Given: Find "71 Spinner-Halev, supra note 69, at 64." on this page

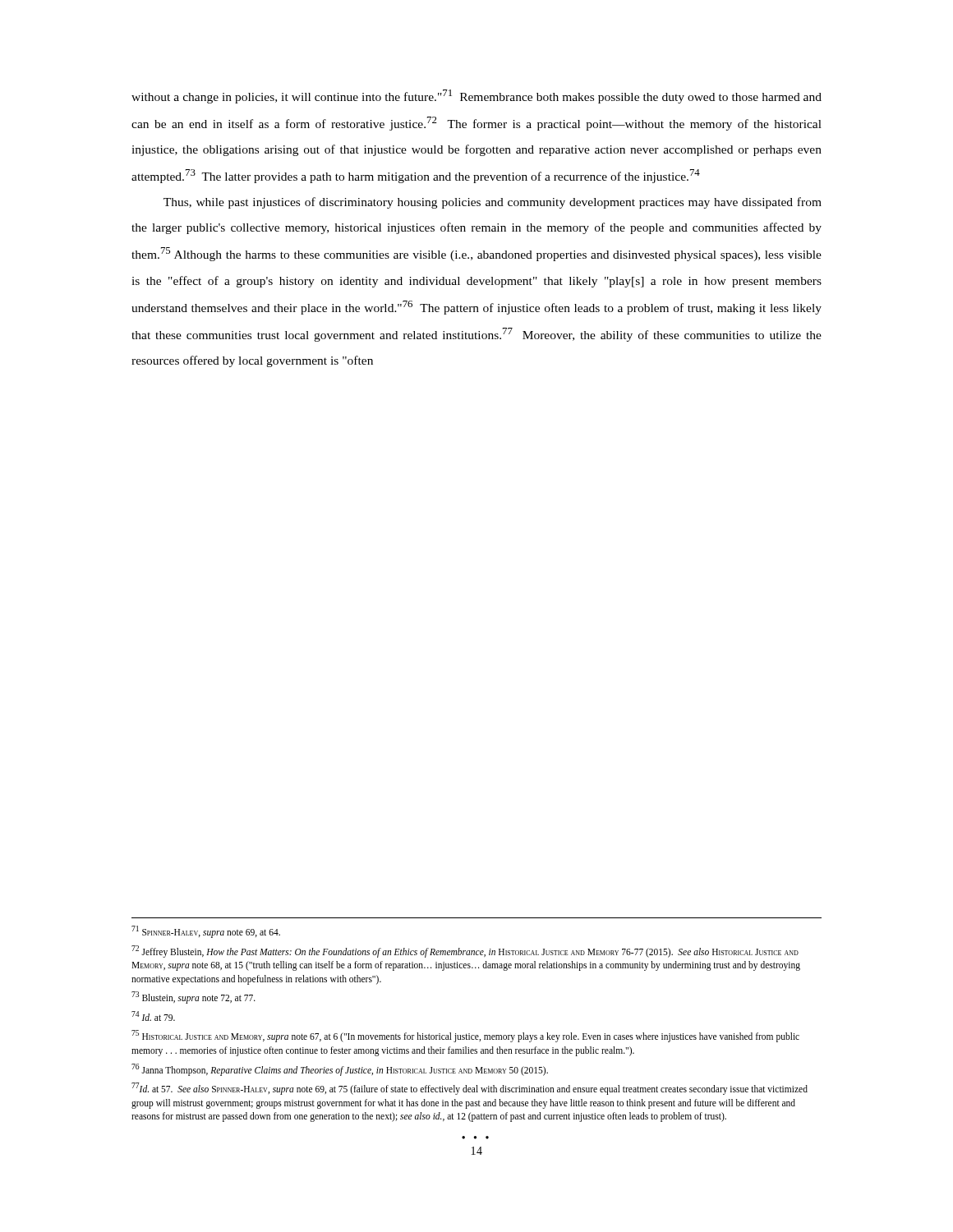Looking at the screenshot, I should (206, 931).
